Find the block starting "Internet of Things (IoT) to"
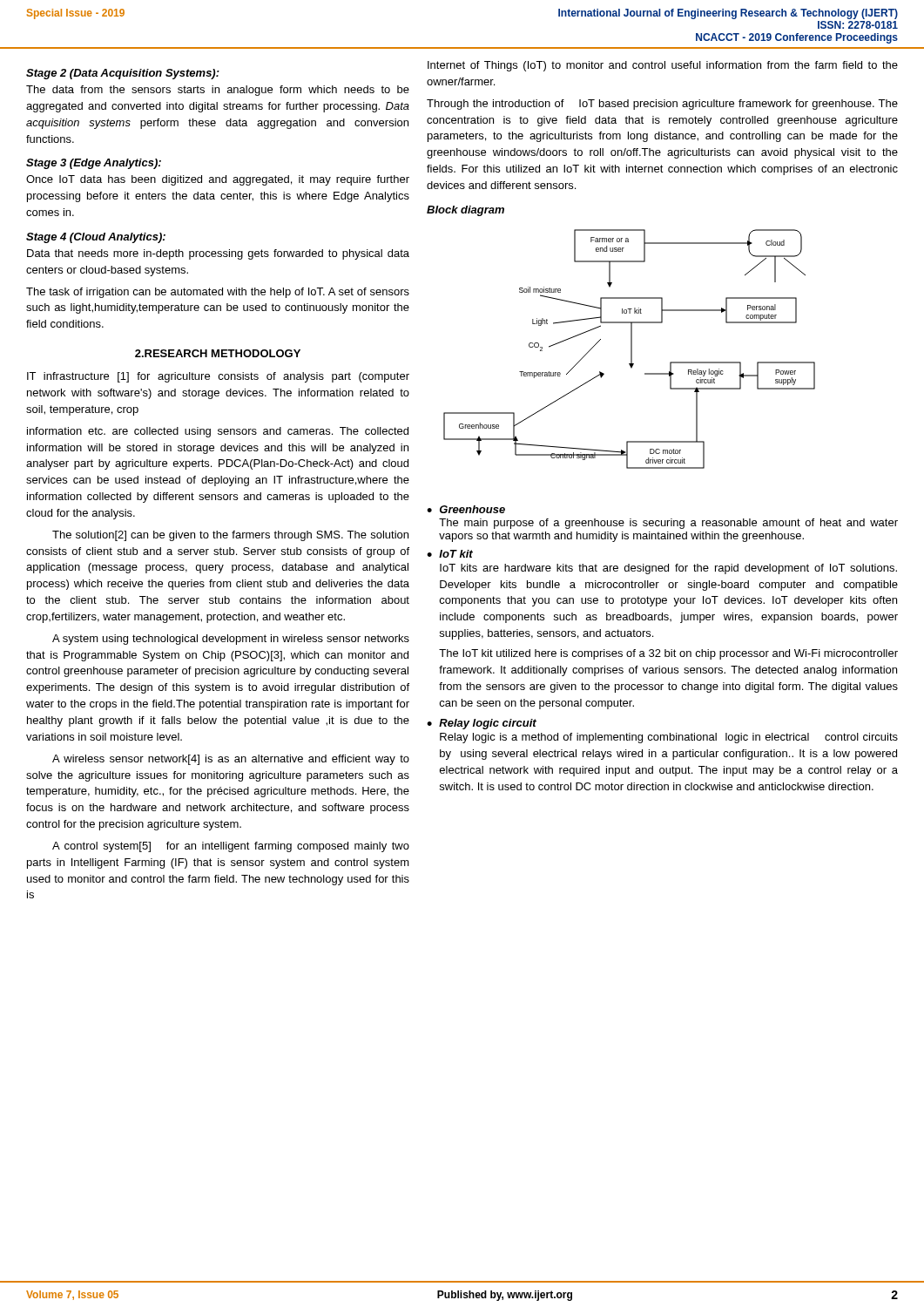This screenshot has height=1307, width=924. 662,126
